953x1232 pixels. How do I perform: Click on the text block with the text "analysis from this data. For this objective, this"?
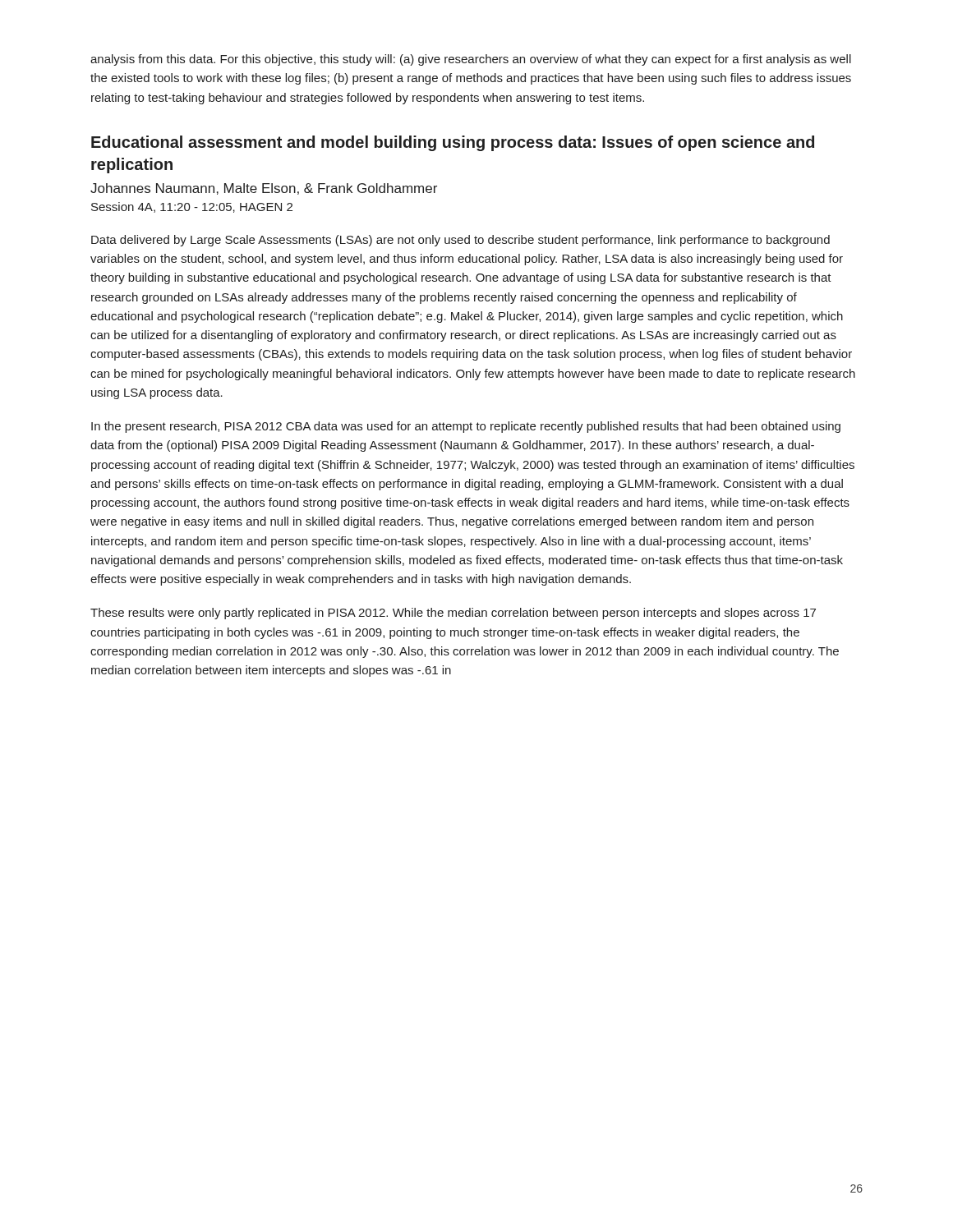click(471, 78)
